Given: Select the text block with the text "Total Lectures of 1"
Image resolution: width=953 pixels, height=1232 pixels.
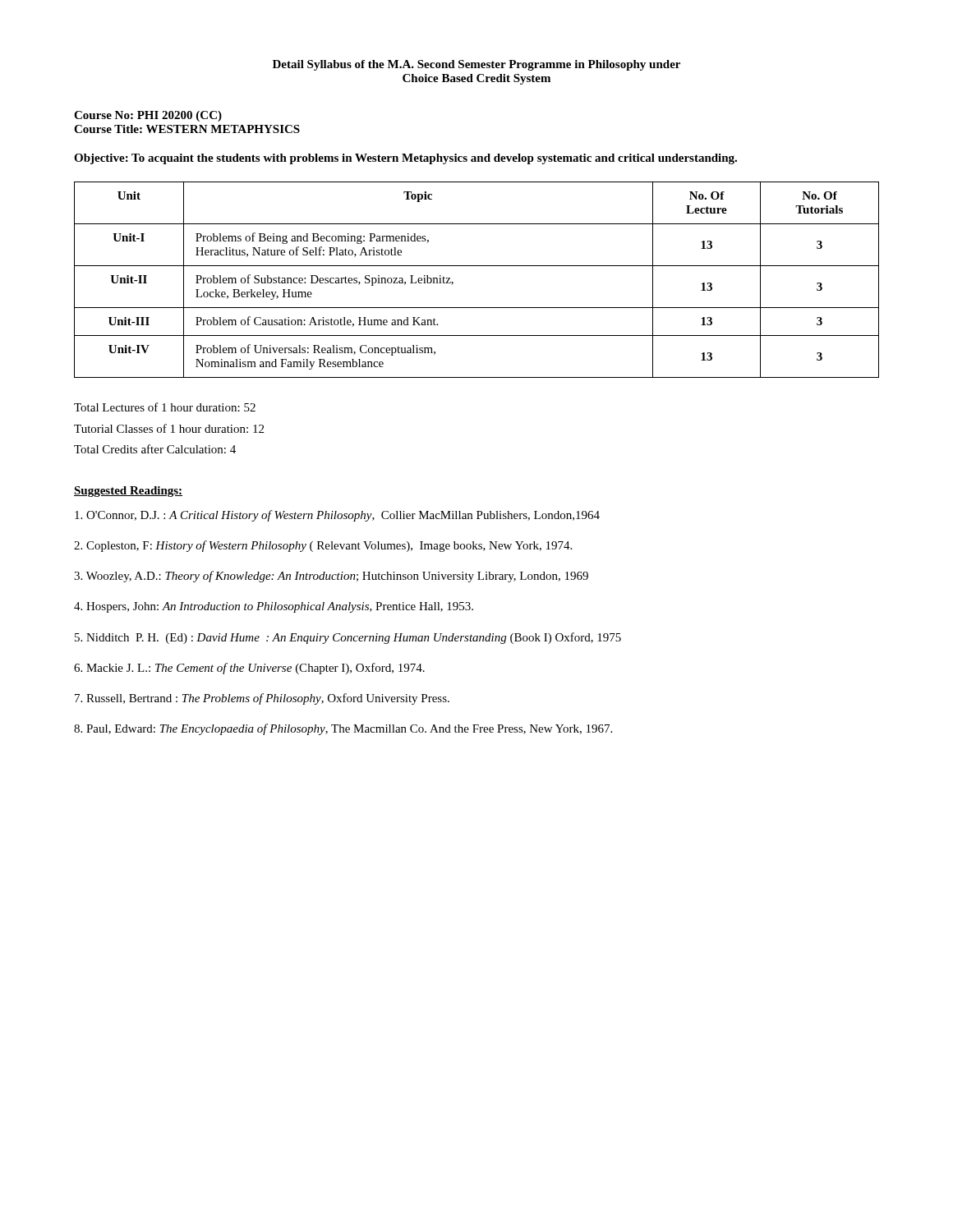Looking at the screenshot, I should [169, 428].
